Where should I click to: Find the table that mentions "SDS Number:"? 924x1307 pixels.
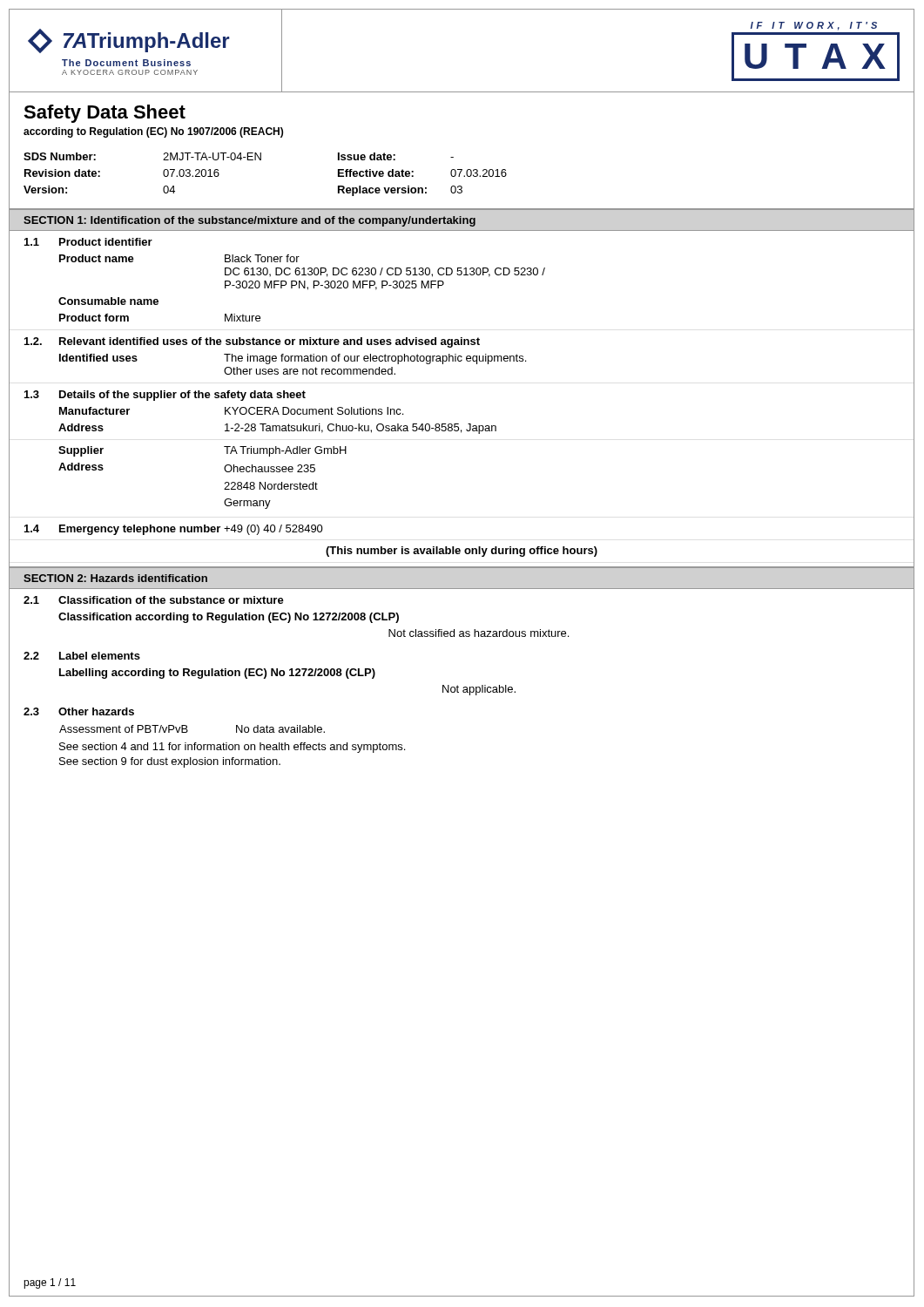[462, 178]
